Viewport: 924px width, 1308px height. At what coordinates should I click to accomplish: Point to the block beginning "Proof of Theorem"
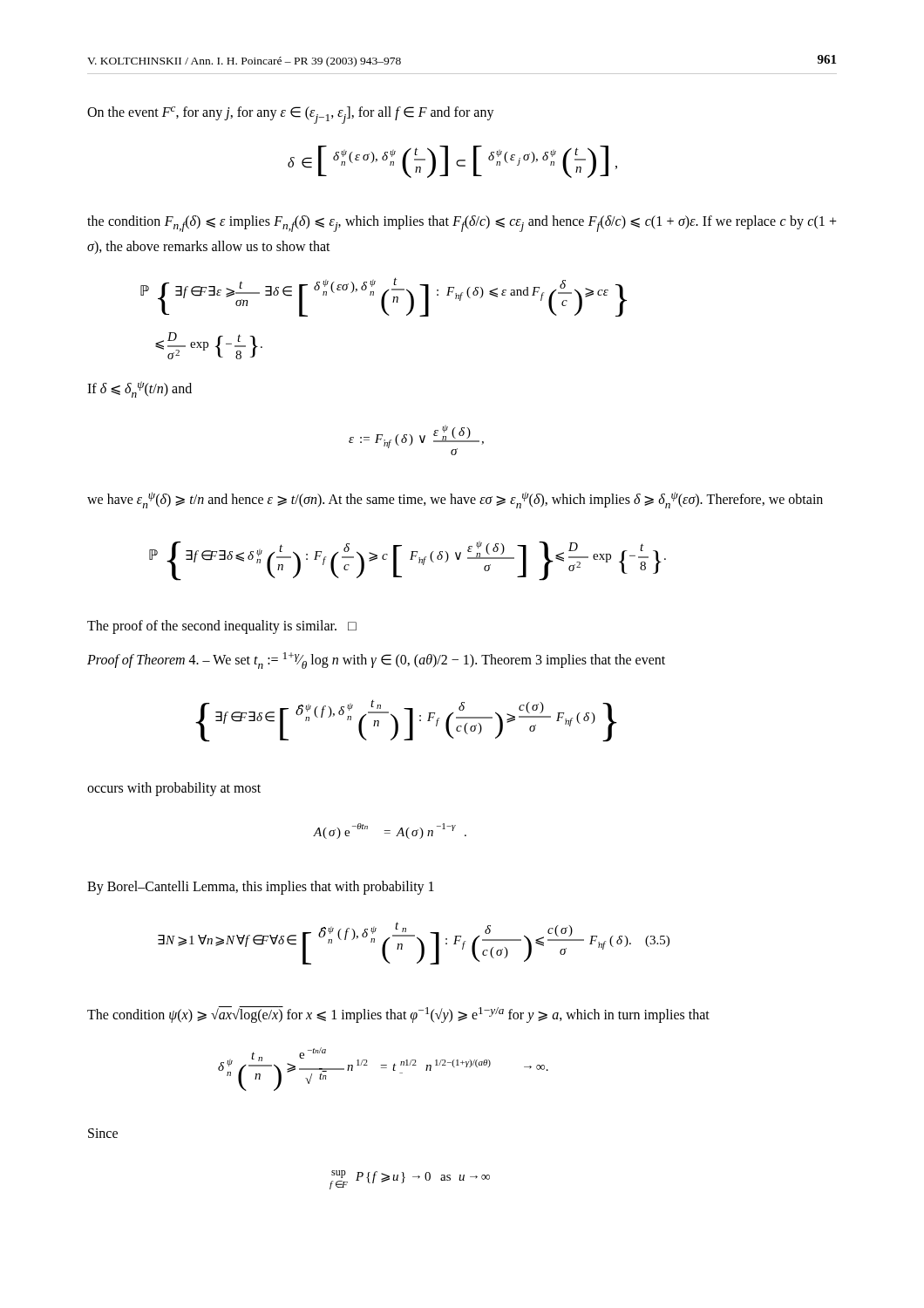click(x=376, y=660)
